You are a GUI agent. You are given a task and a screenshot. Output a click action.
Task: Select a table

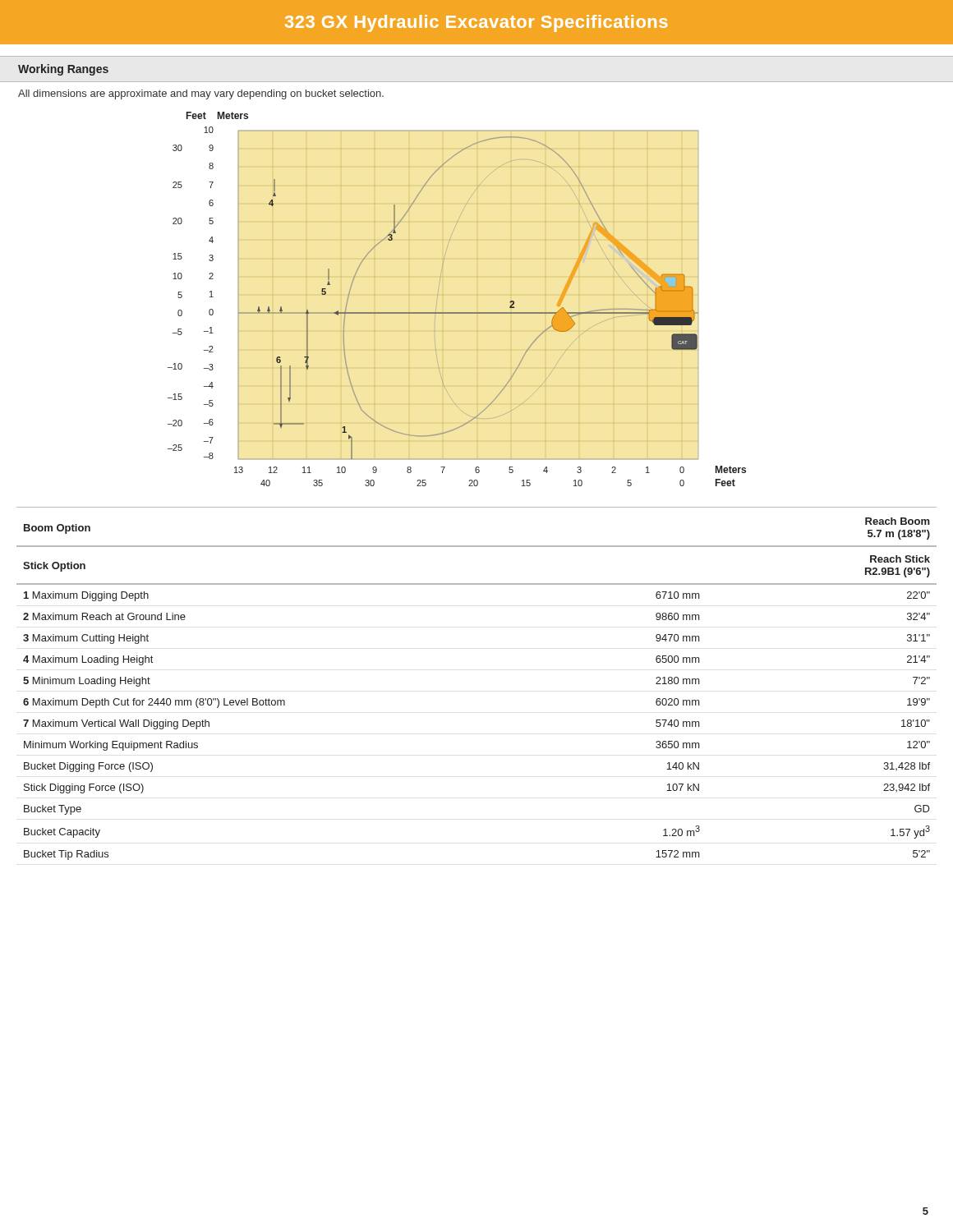pos(476,687)
